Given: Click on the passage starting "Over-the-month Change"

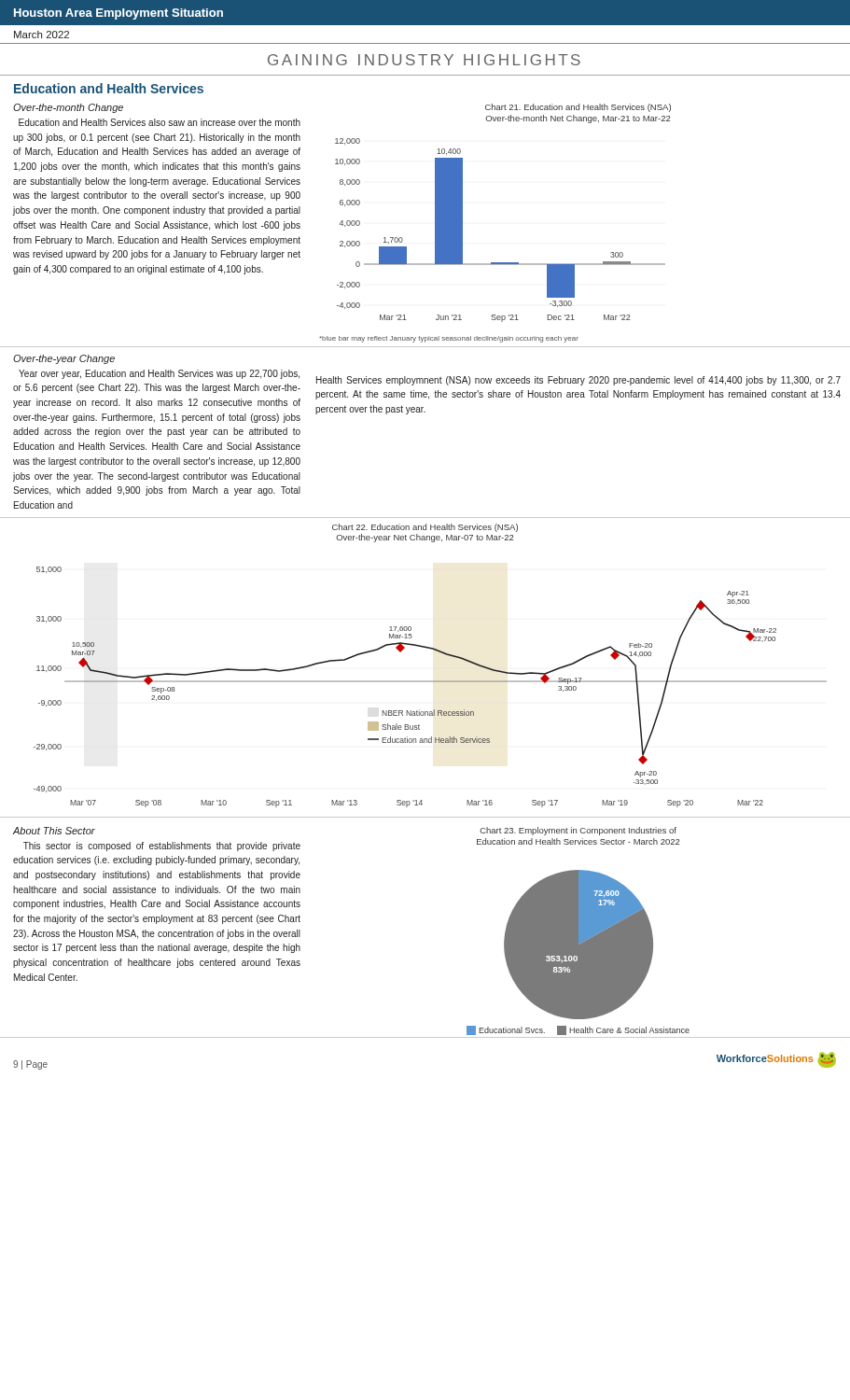Looking at the screenshot, I should click(68, 107).
